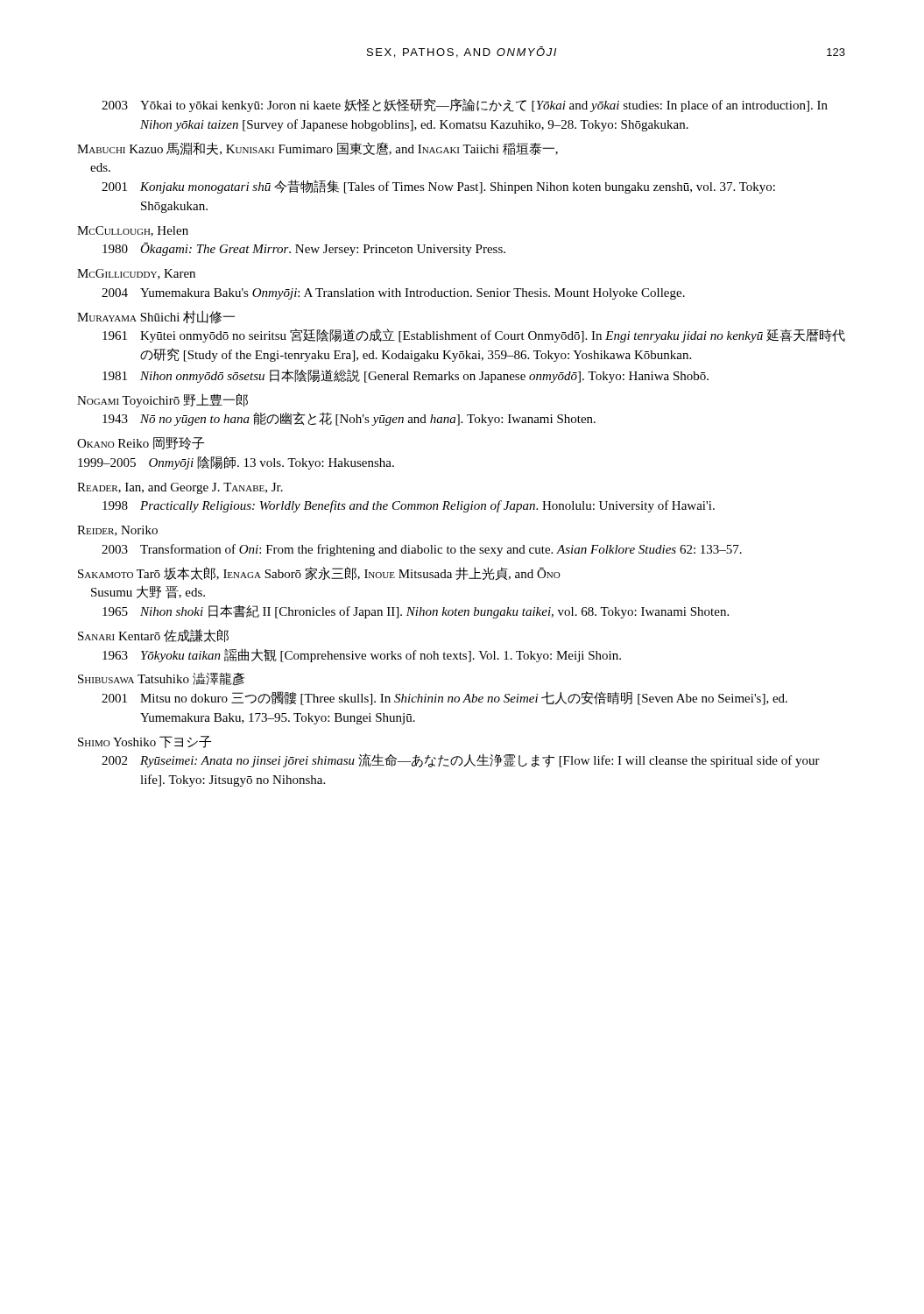
Task: Where is the passage that starts "Murayama Shūichi 村山修一"?
Action: coord(462,347)
